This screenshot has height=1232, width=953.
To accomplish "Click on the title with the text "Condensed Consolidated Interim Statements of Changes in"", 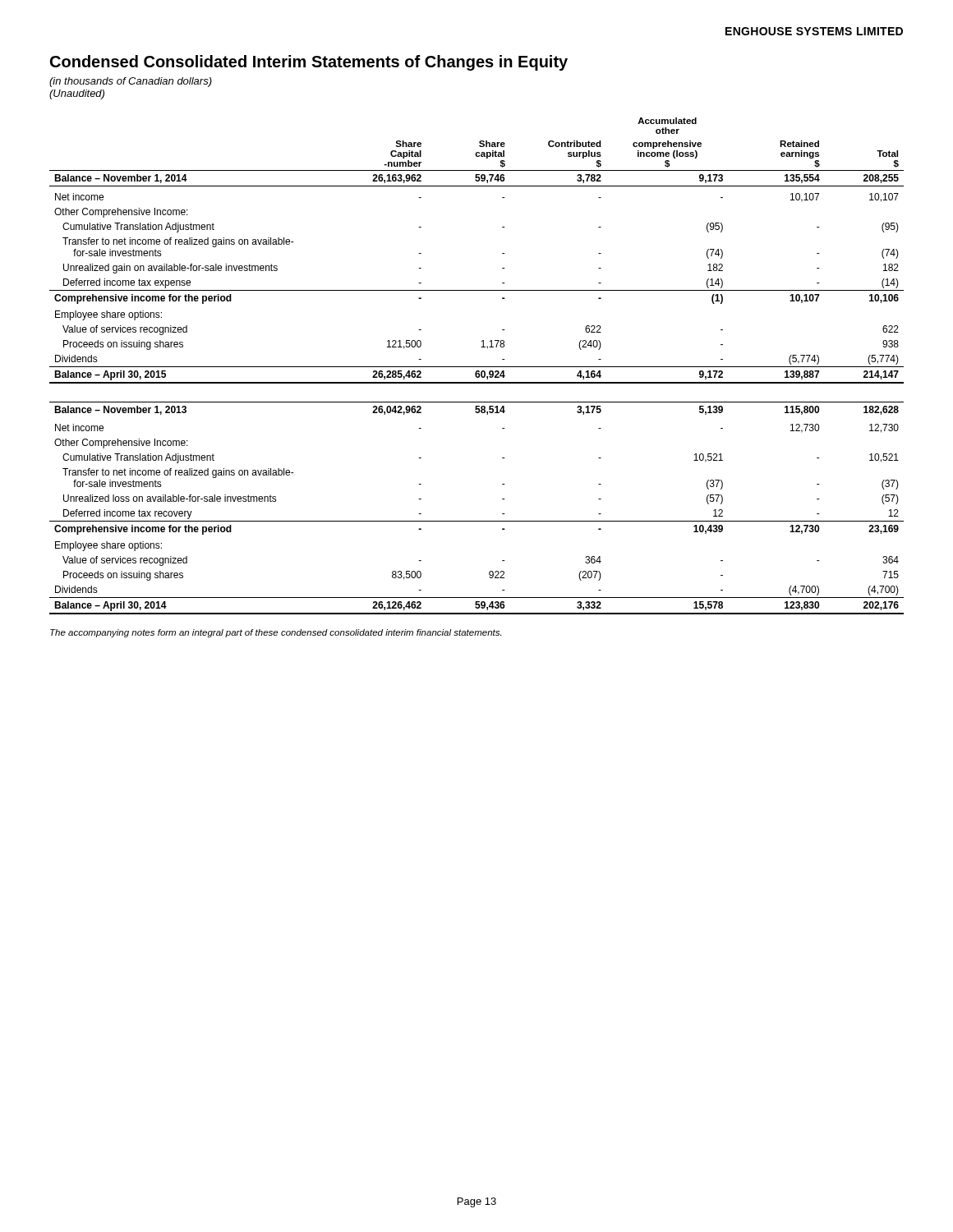I will click(x=309, y=62).
